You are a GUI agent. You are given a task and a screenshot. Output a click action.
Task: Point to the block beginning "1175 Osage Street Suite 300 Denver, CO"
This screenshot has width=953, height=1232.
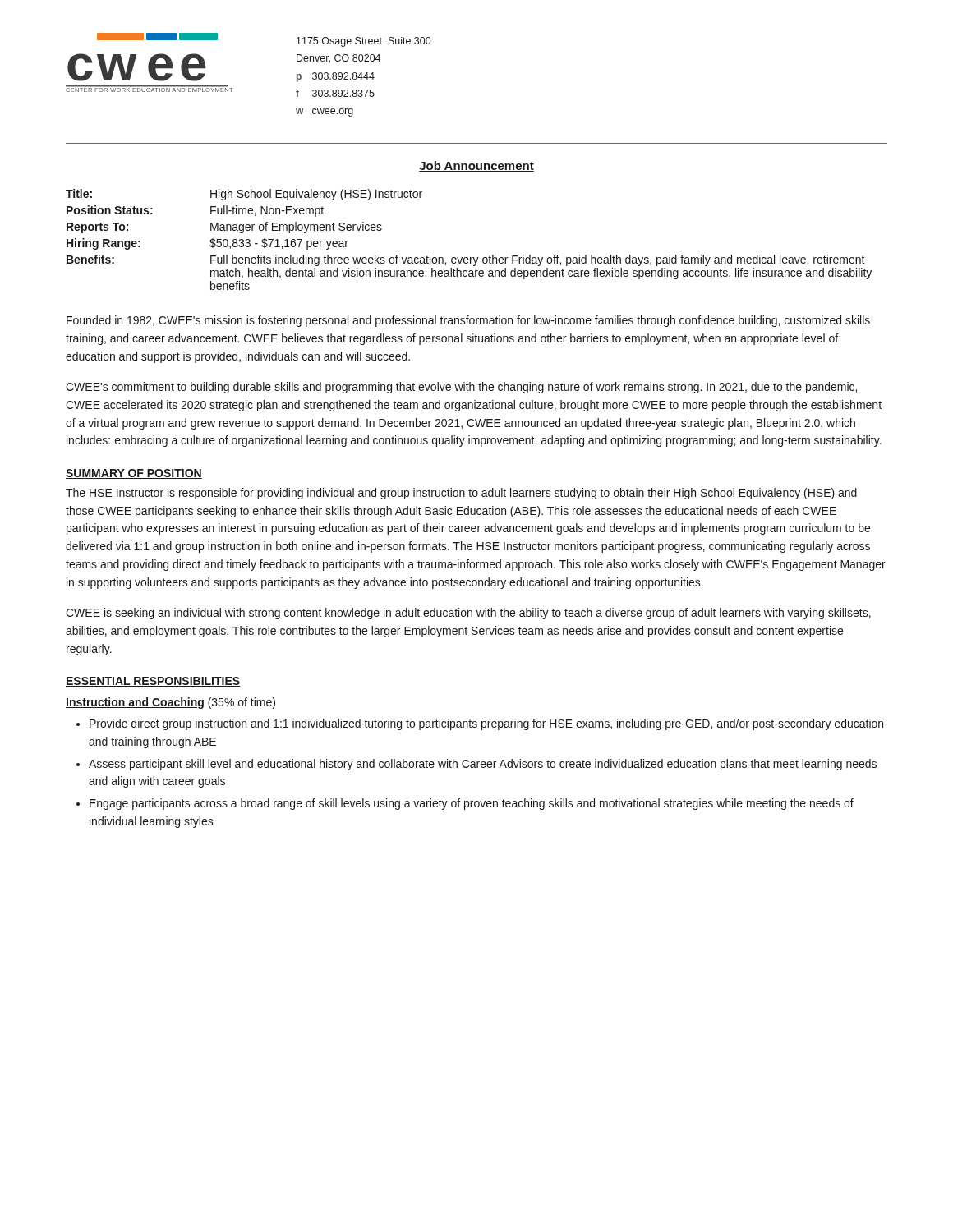[x=363, y=77]
